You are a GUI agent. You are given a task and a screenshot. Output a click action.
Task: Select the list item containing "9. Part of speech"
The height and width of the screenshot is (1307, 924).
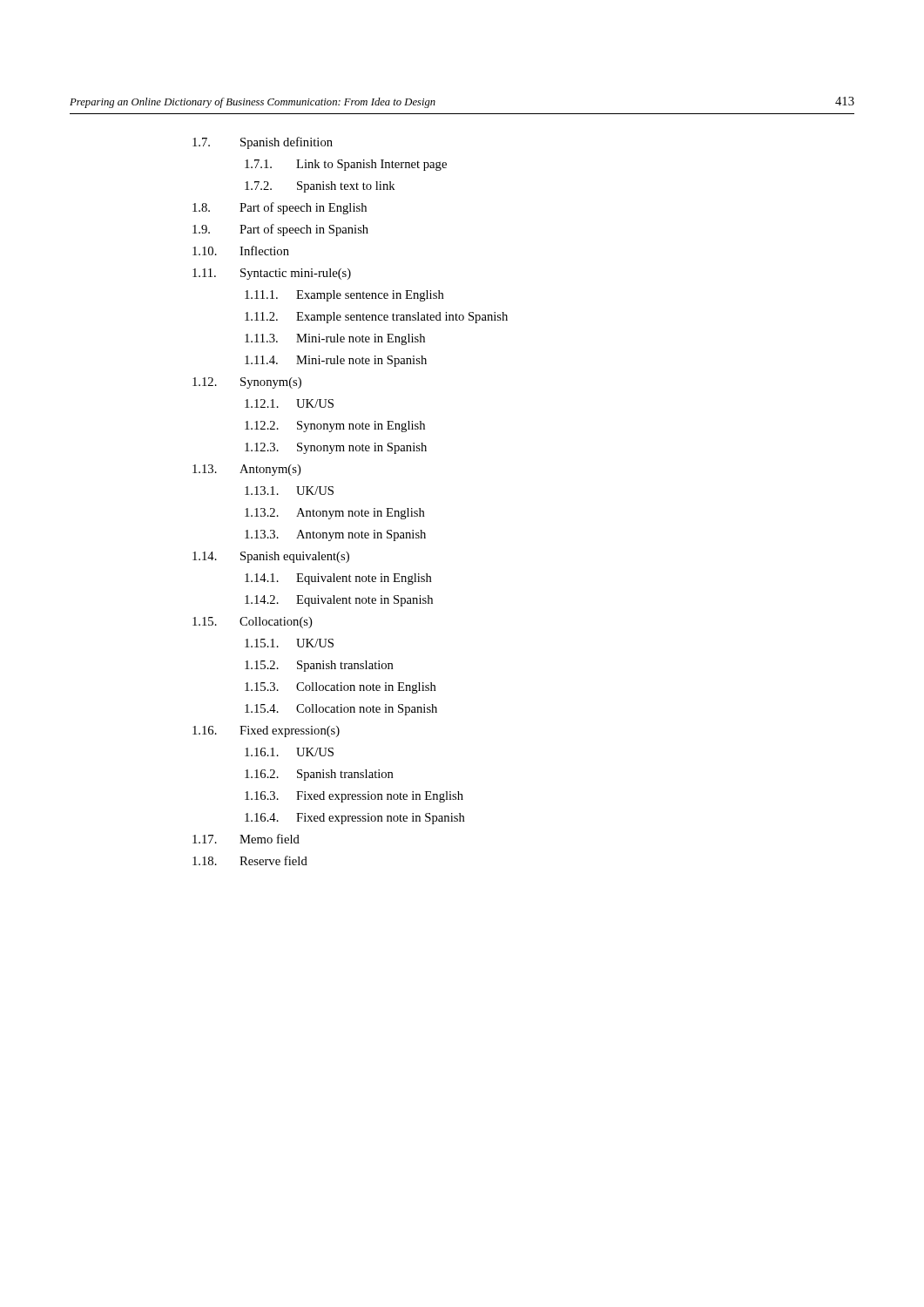point(280,229)
